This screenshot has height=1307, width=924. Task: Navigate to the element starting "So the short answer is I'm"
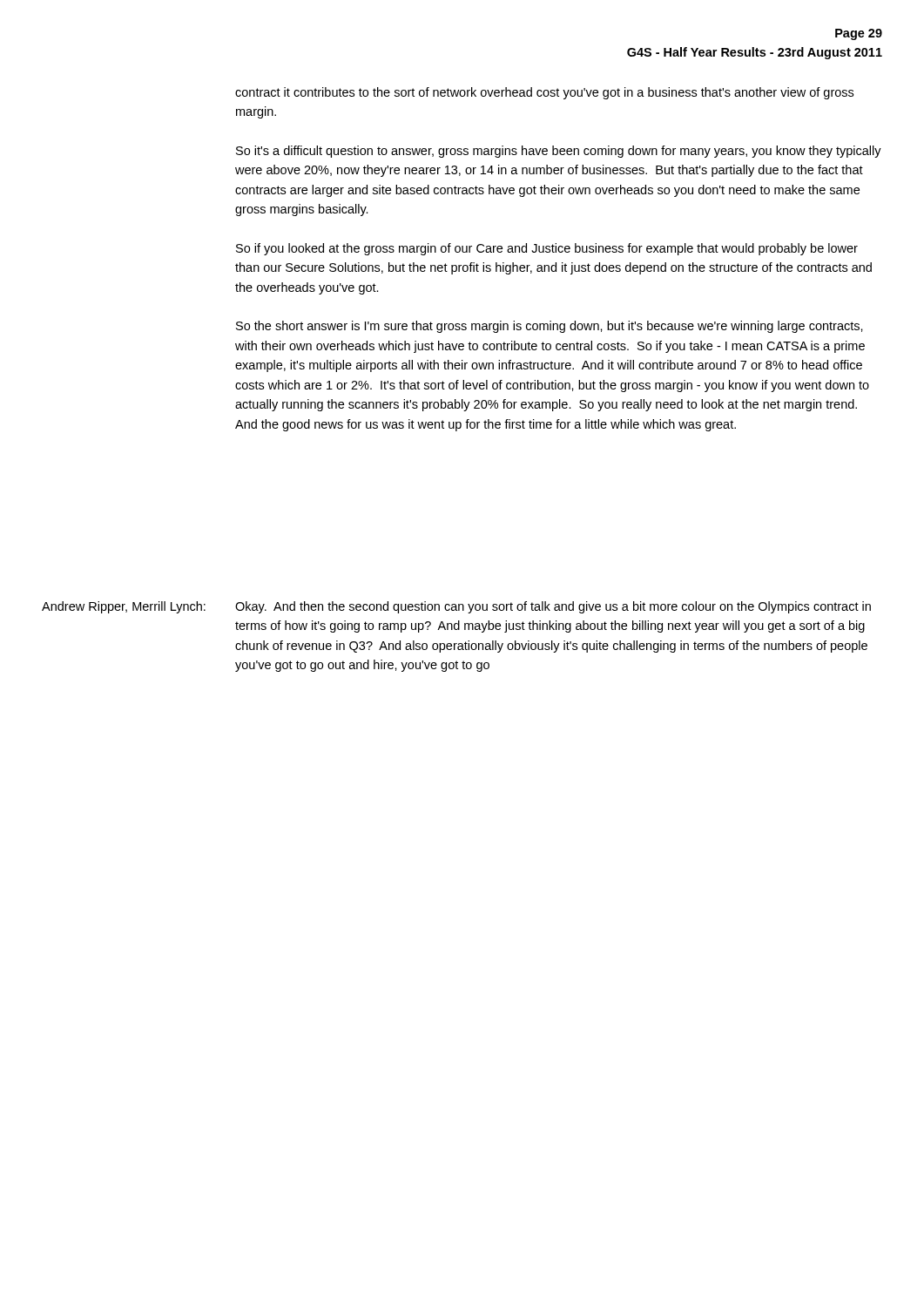pos(552,375)
